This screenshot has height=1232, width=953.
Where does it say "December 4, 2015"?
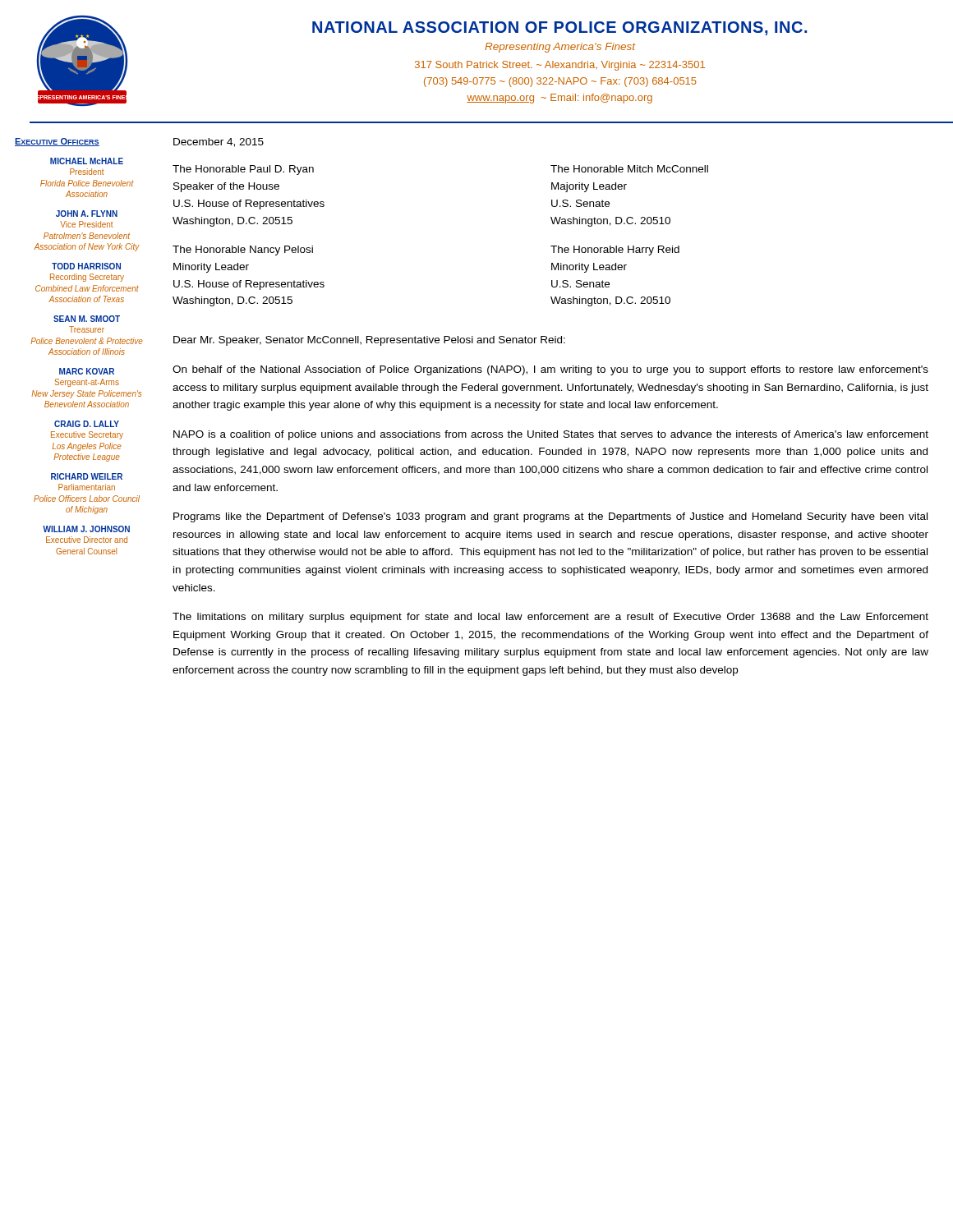pyautogui.click(x=218, y=142)
